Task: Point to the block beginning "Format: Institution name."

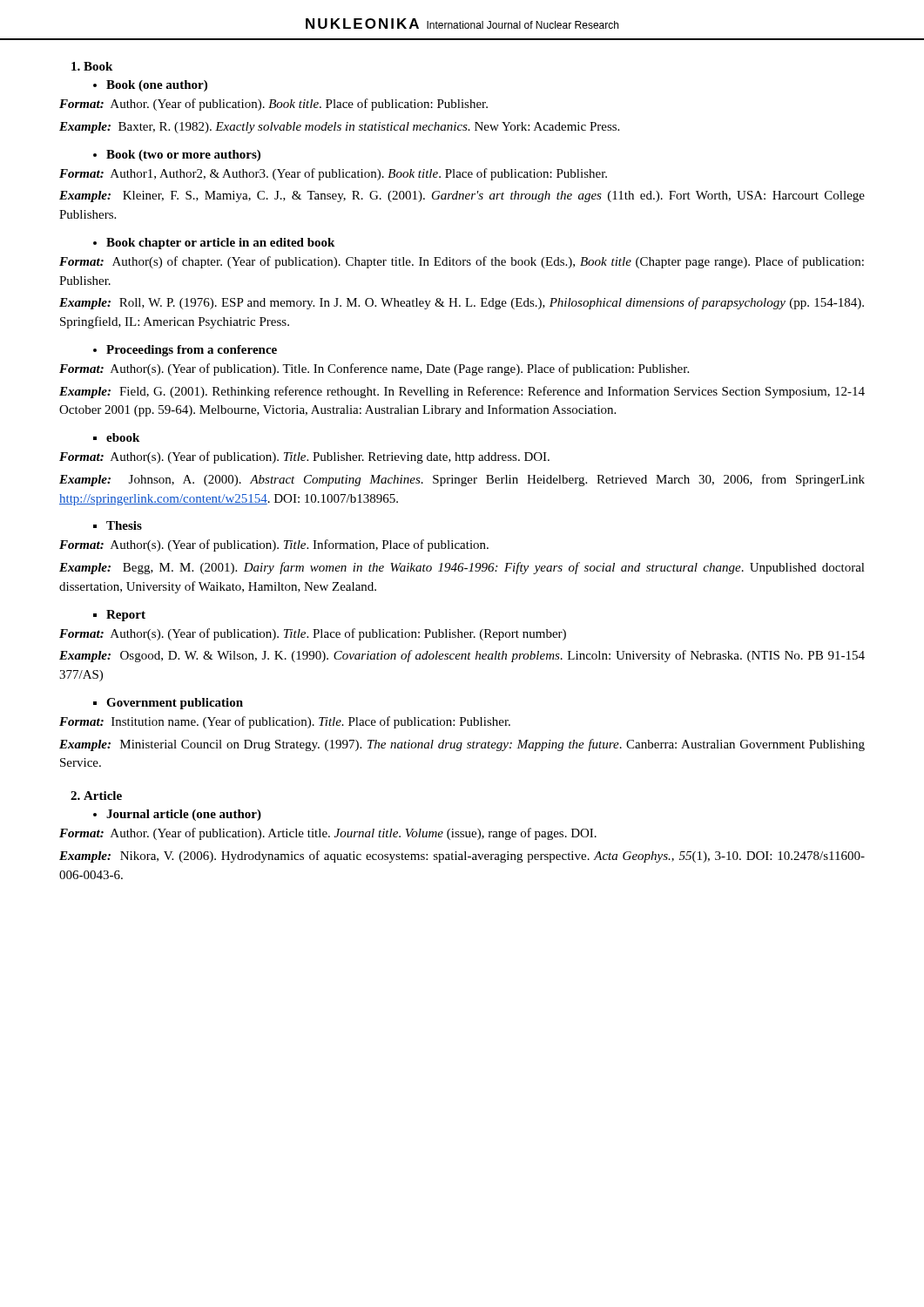Action: [462, 743]
